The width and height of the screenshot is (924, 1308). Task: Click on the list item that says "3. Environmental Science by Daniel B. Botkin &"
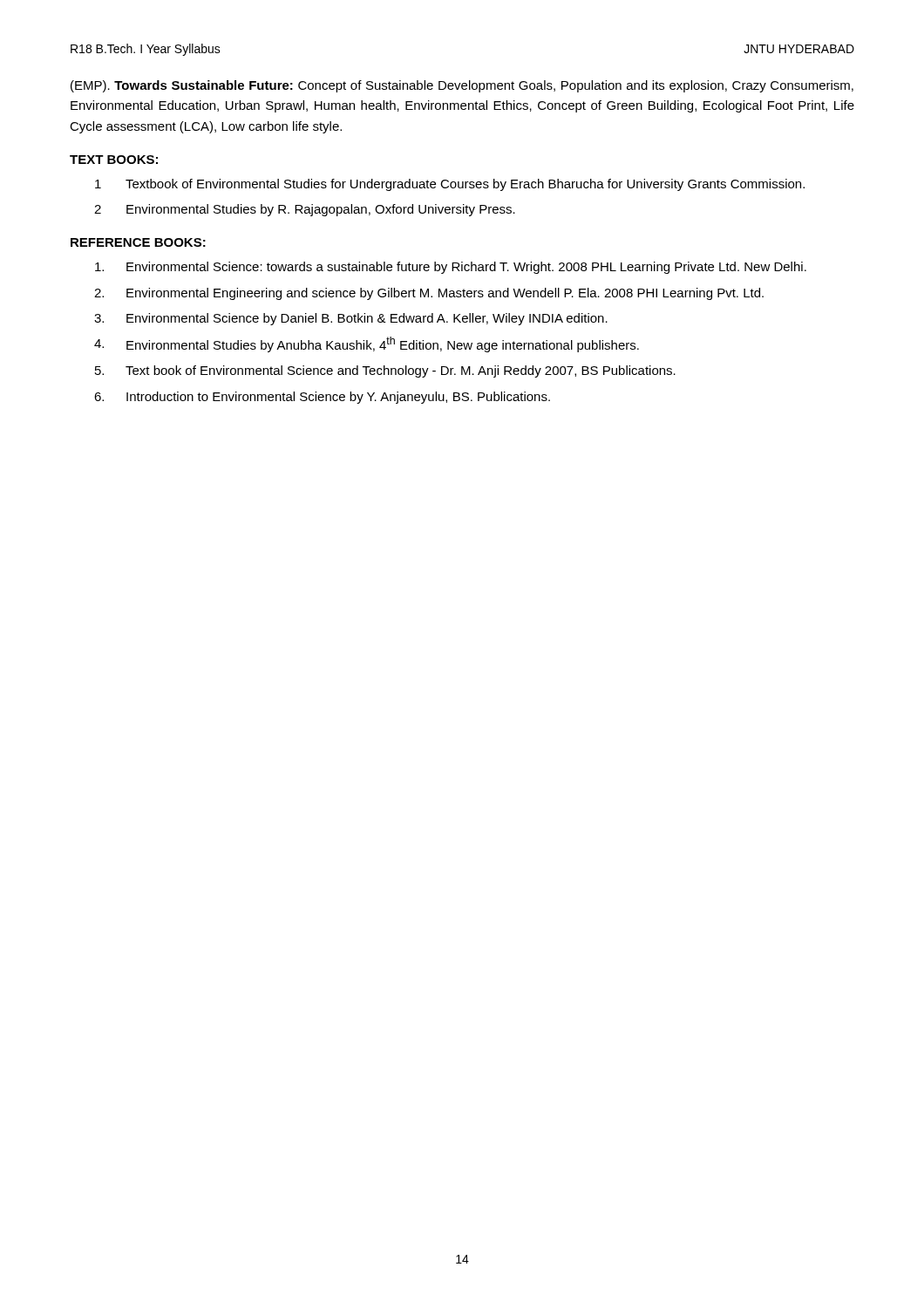462,318
